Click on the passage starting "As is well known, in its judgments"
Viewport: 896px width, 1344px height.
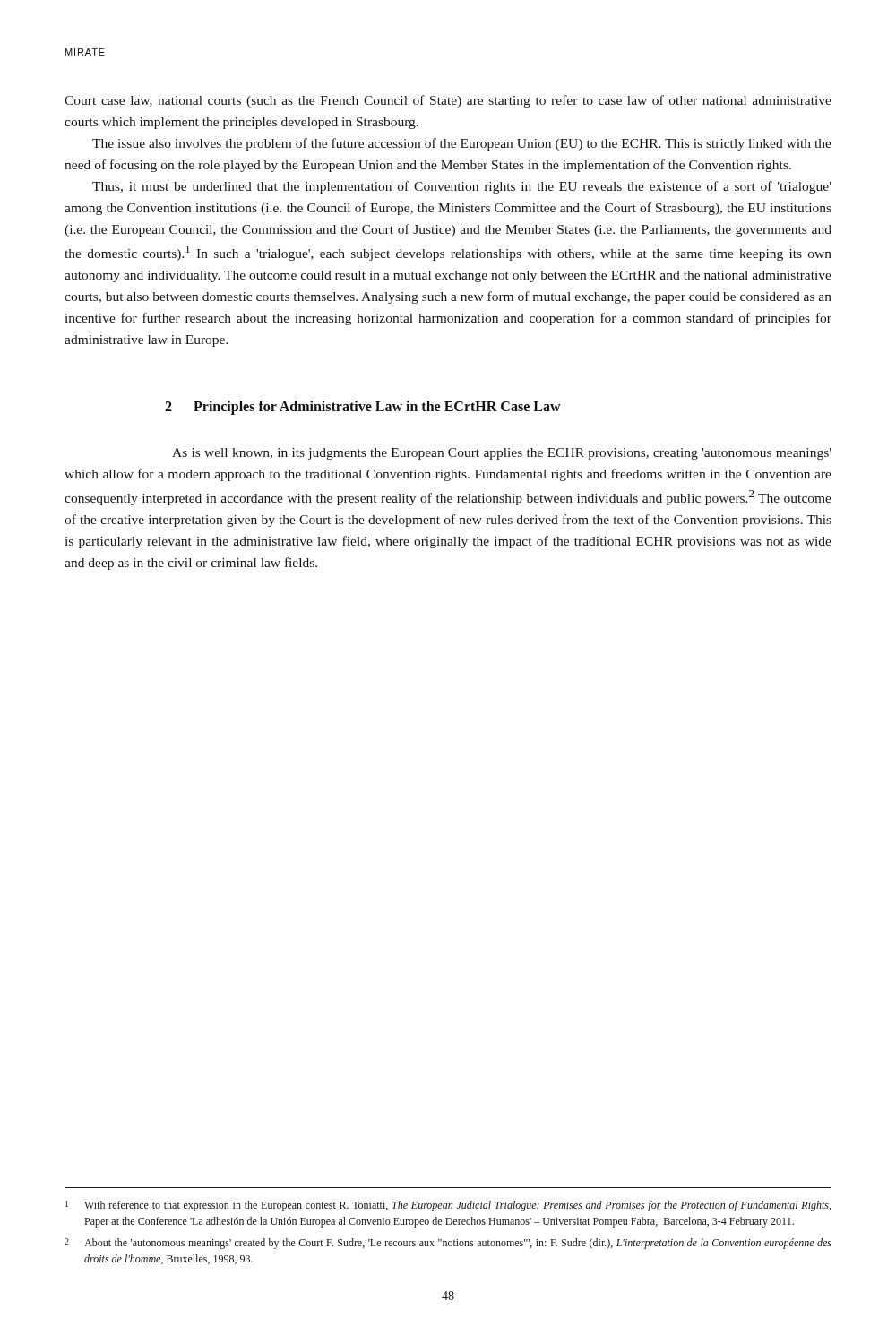coord(448,508)
